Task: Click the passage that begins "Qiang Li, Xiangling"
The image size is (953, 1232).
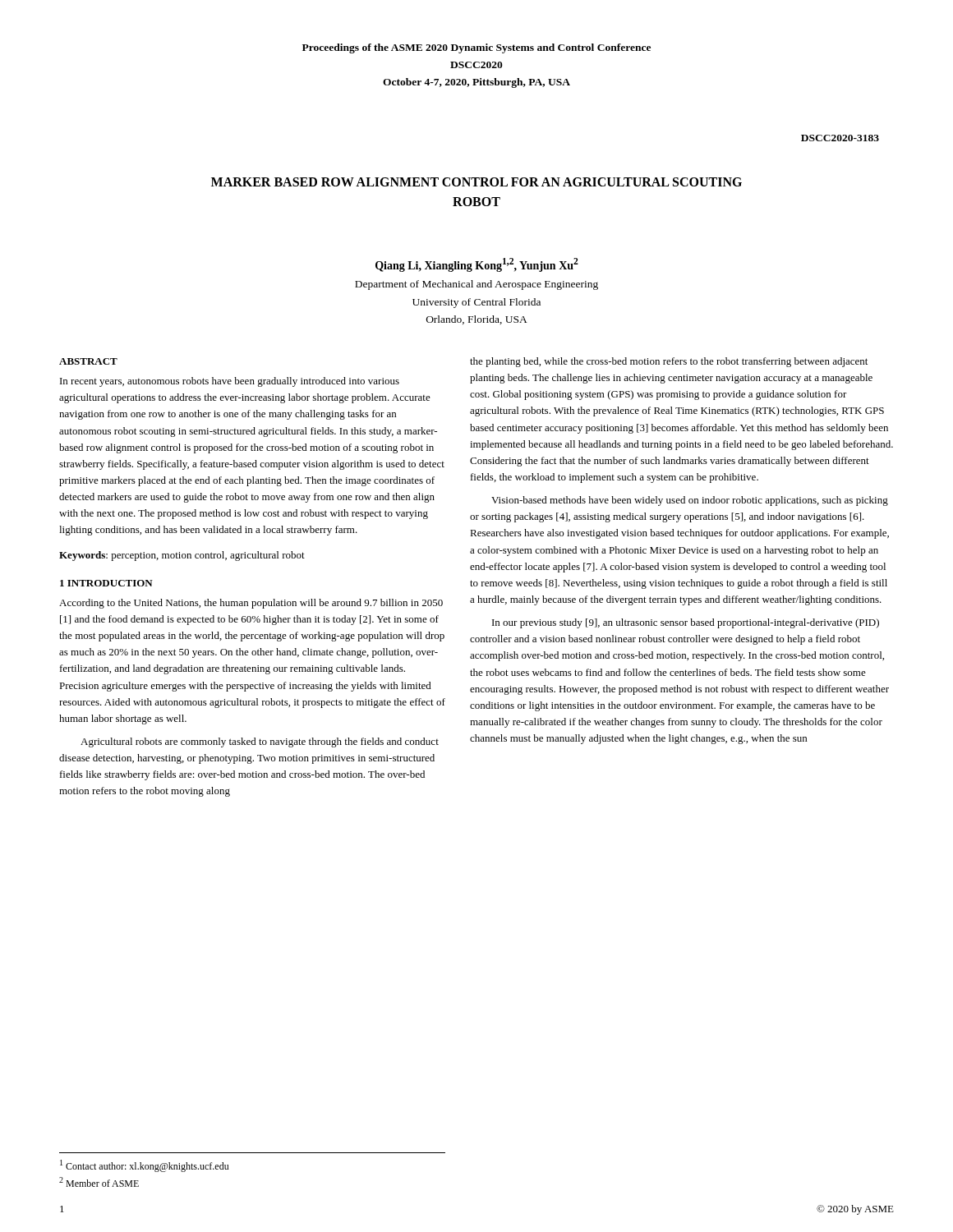Action: coord(476,292)
